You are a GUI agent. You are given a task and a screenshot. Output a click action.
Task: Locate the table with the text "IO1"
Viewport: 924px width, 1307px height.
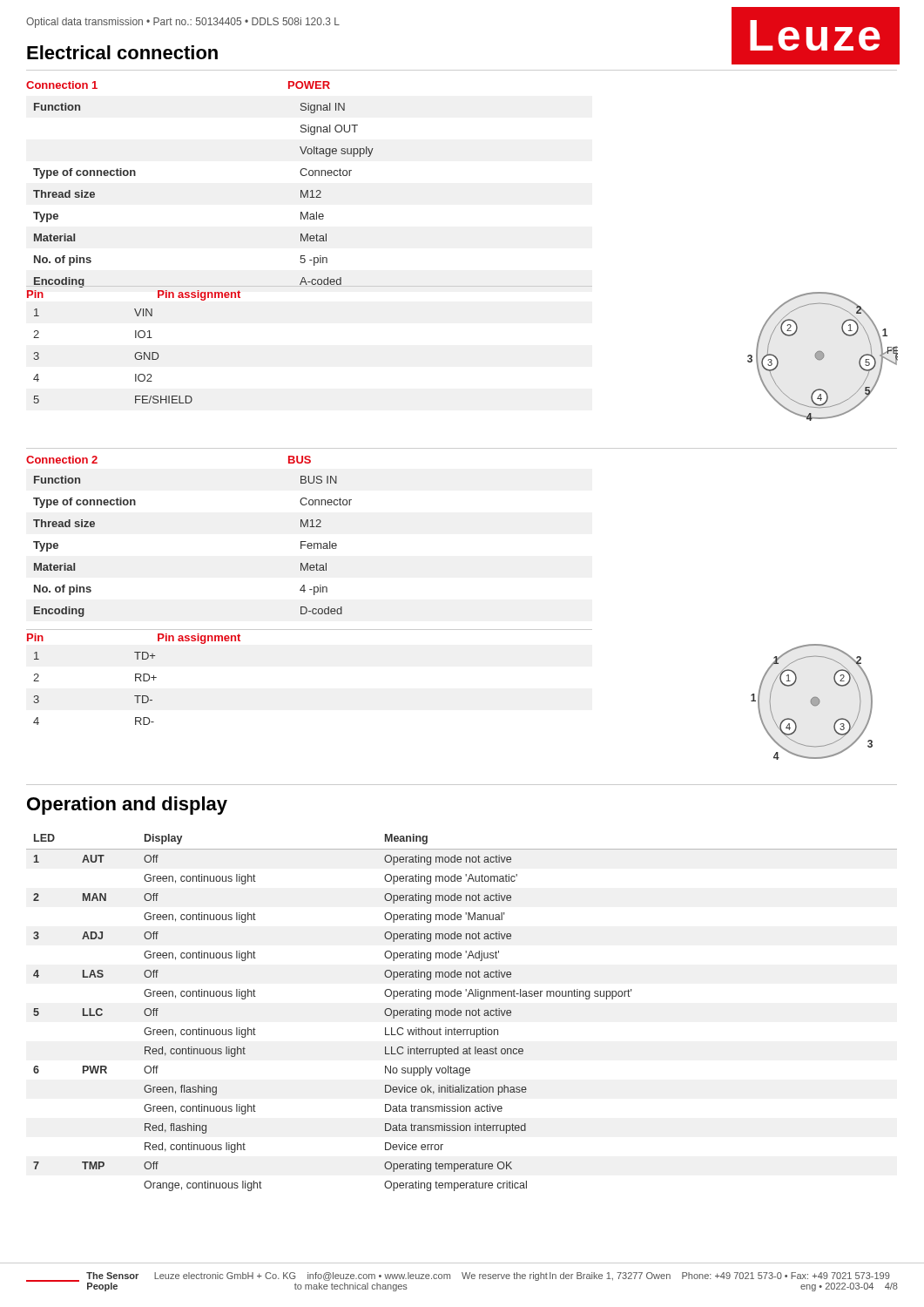(309, 356)
